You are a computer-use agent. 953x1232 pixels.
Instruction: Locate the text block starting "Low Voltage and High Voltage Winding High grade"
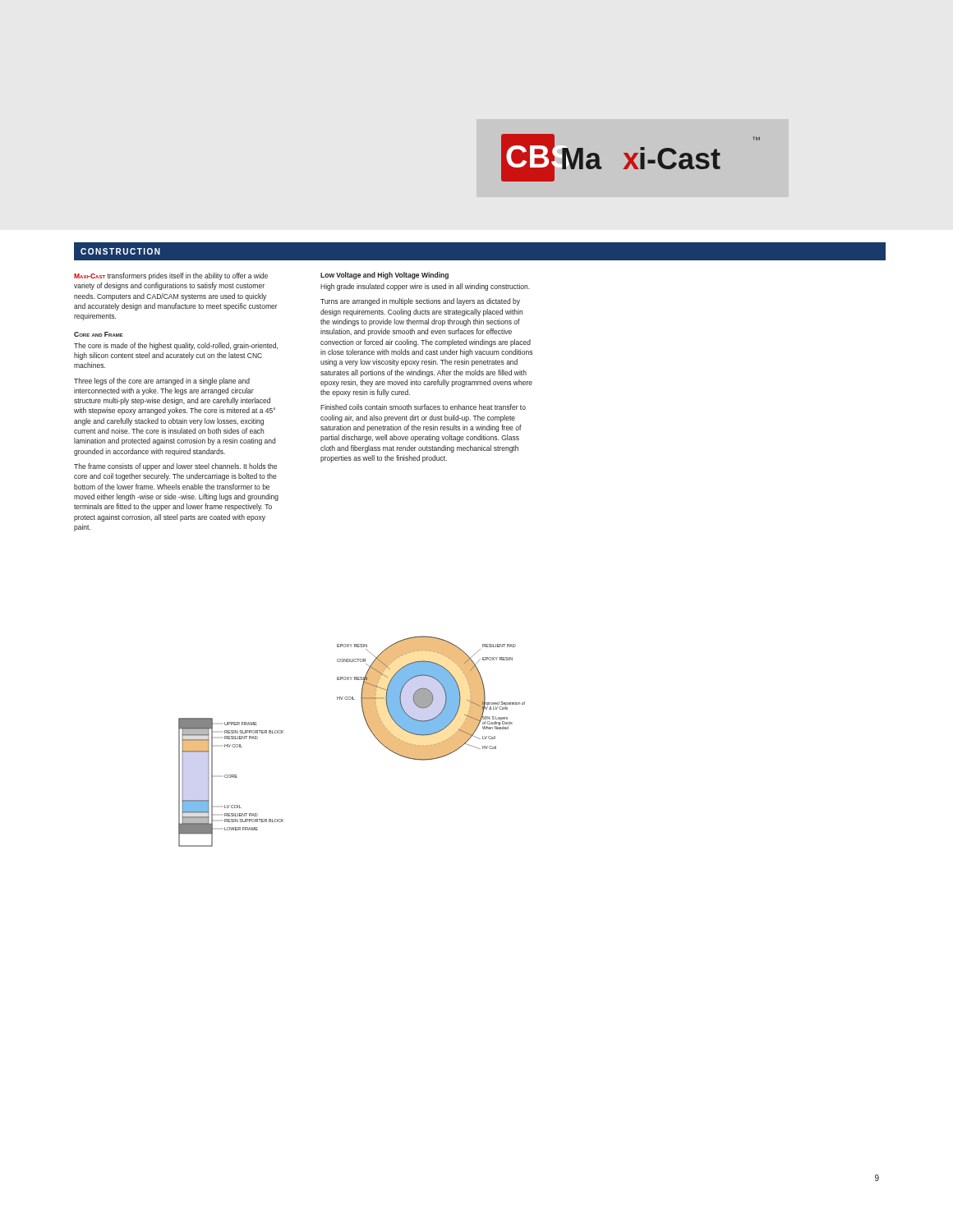click(x=427, y=367)
